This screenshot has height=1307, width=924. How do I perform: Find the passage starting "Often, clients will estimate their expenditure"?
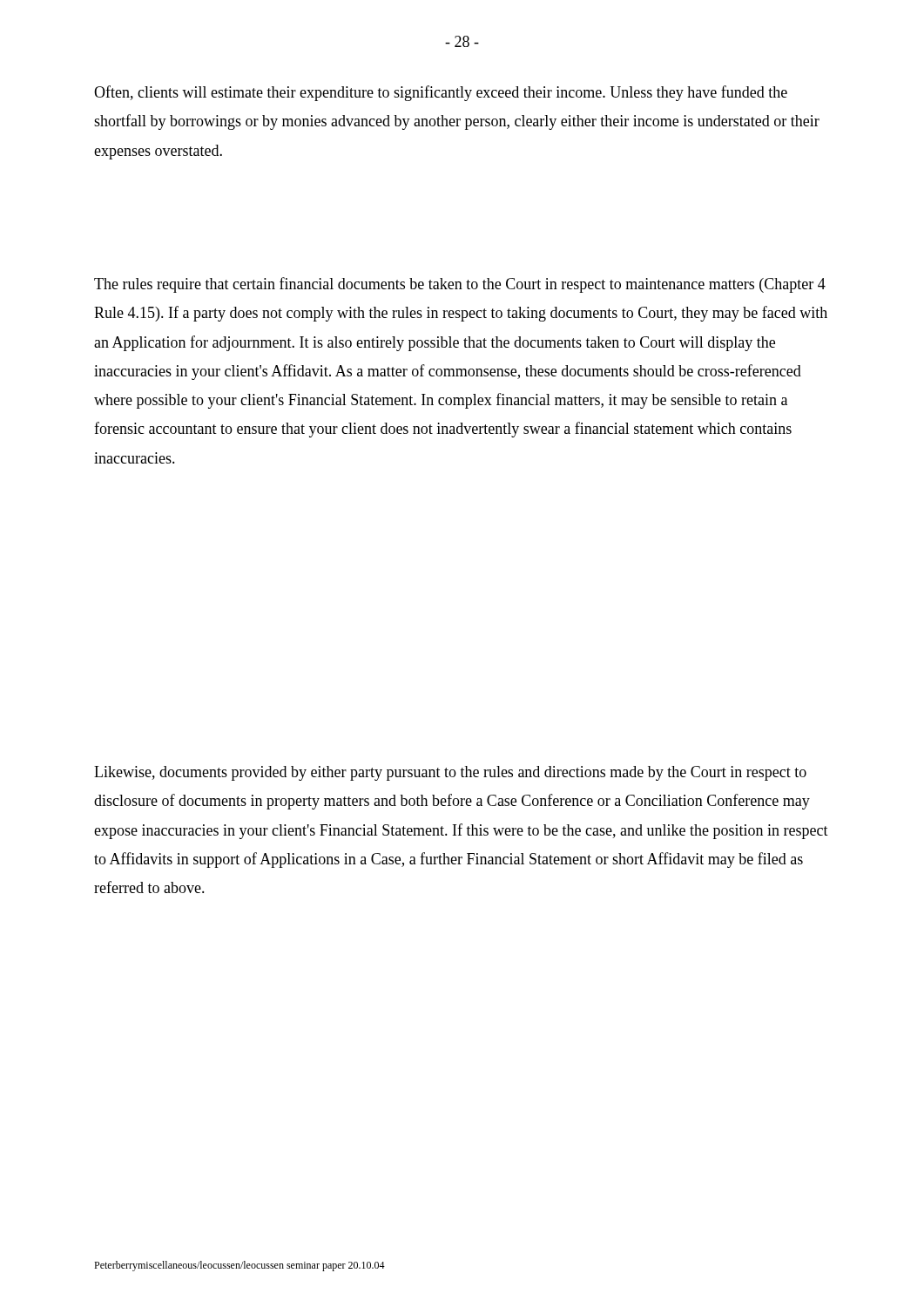coord(457,121)
